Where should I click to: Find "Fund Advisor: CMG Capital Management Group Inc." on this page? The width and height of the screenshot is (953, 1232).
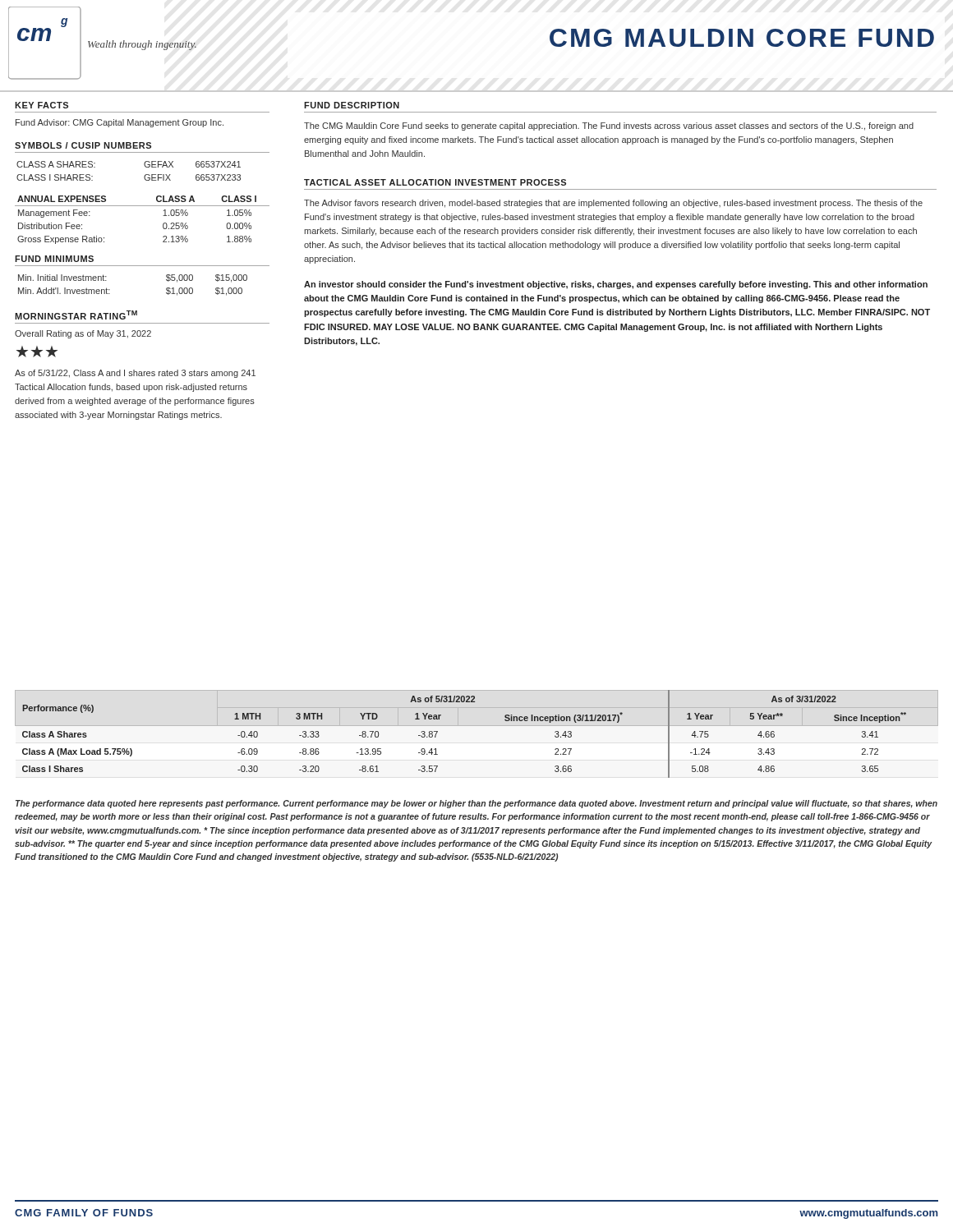(120, 122)
